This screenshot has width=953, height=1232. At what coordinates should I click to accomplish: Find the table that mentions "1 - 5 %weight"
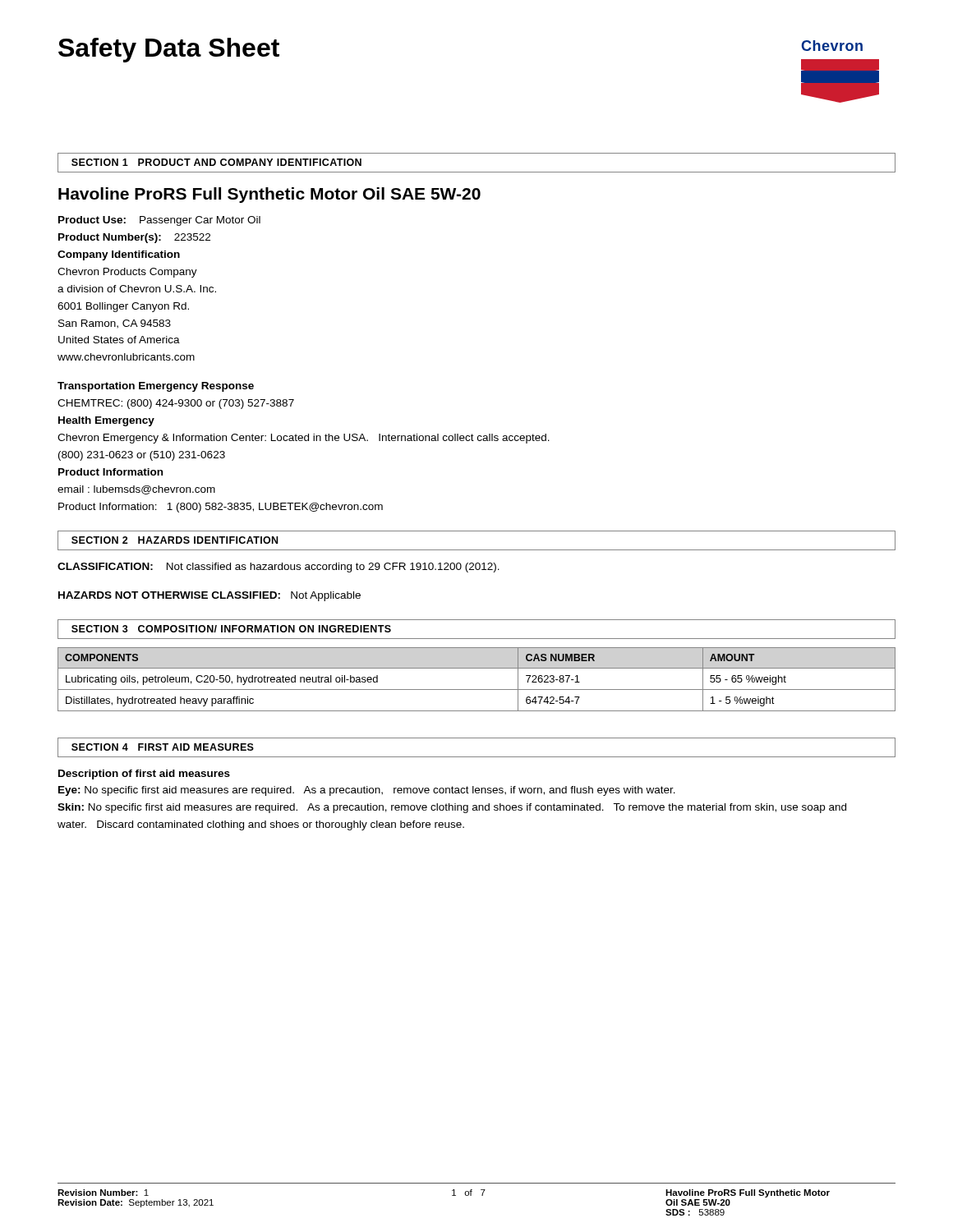(x=476, y=679)
